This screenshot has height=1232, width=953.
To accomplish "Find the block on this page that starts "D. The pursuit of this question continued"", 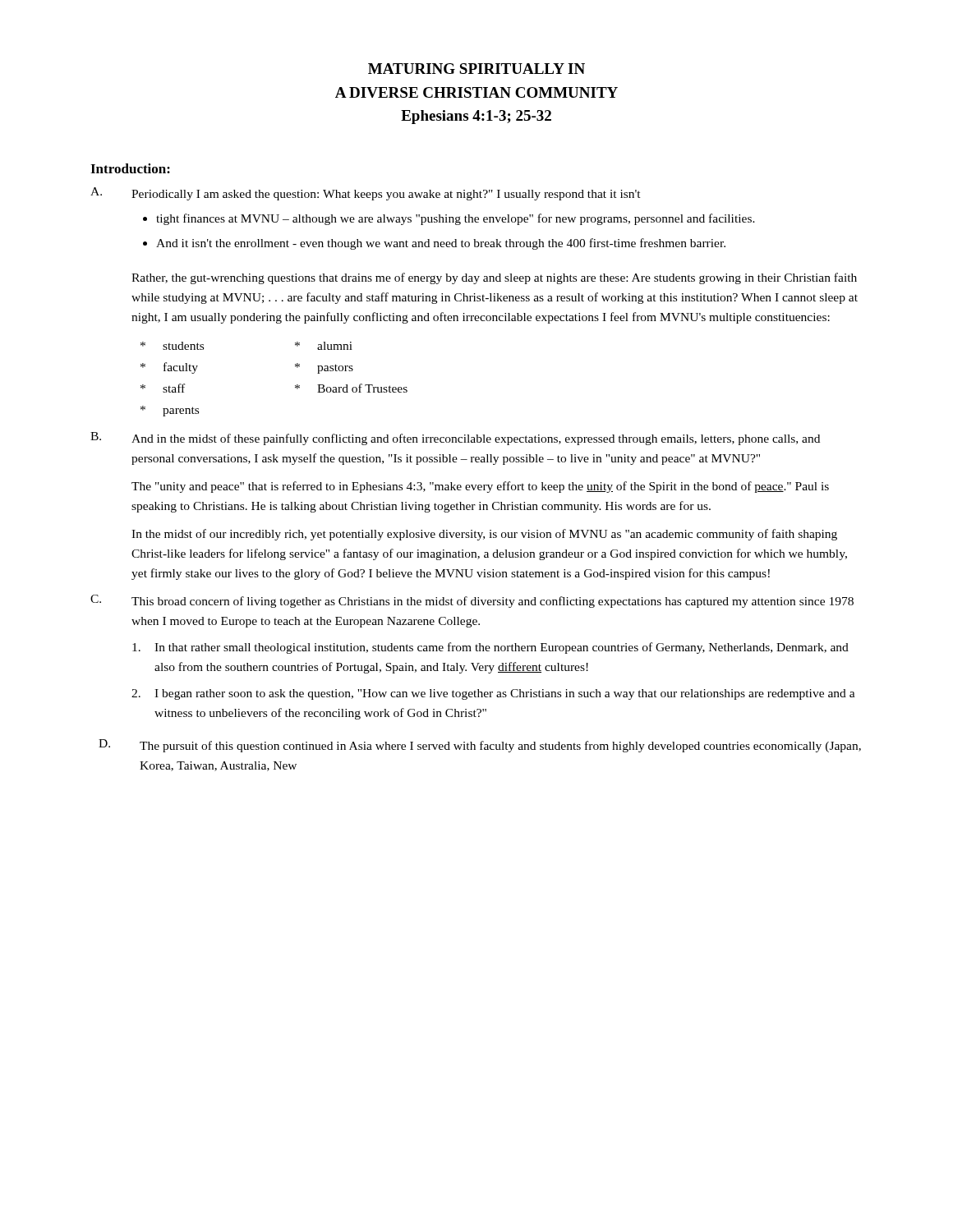I will pos(476,756).
